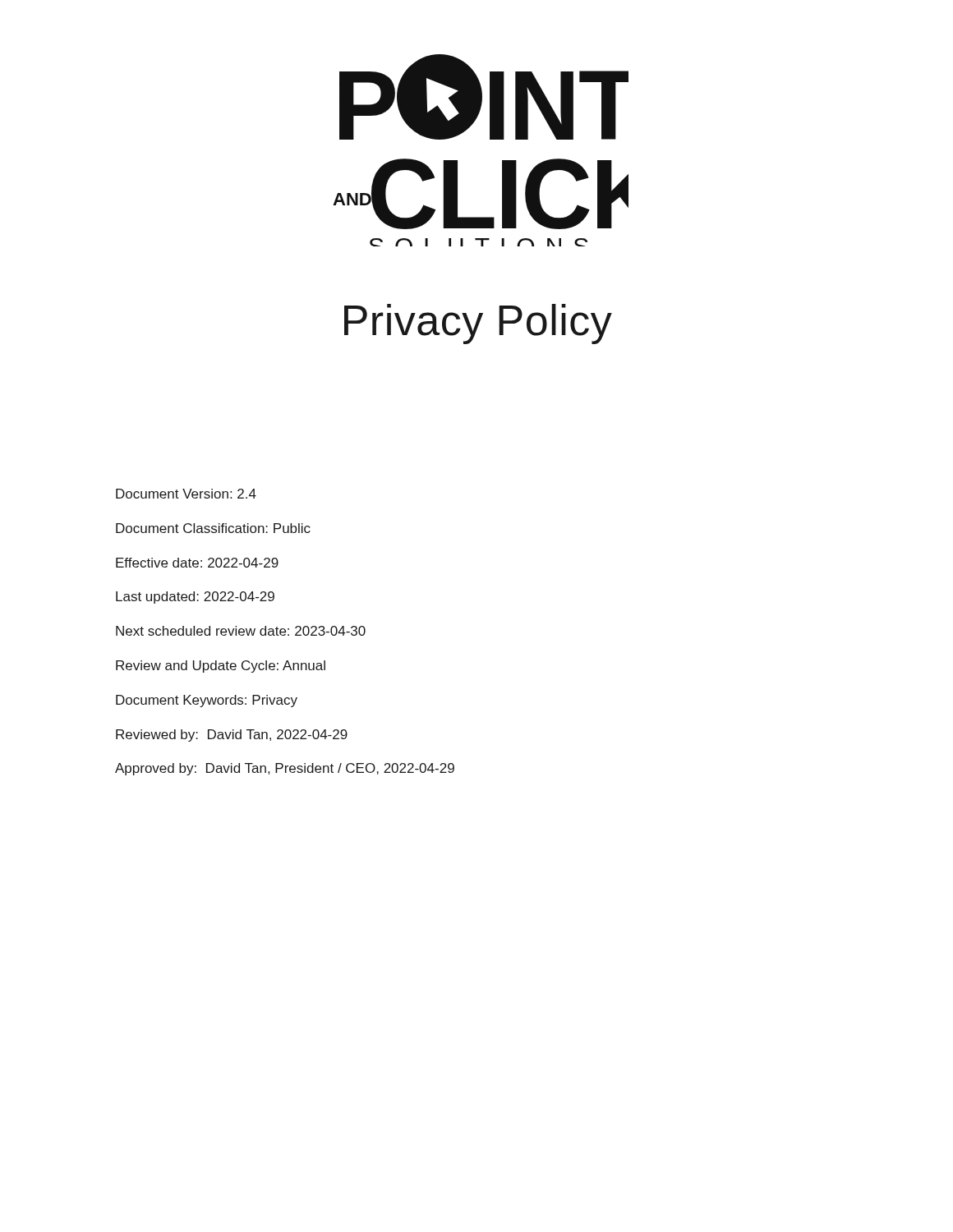The width and height of the screenshot is (953, 1232).
Task: Point to the passage starting "Approved by: David Tan, President"
Action: [285, 769]
